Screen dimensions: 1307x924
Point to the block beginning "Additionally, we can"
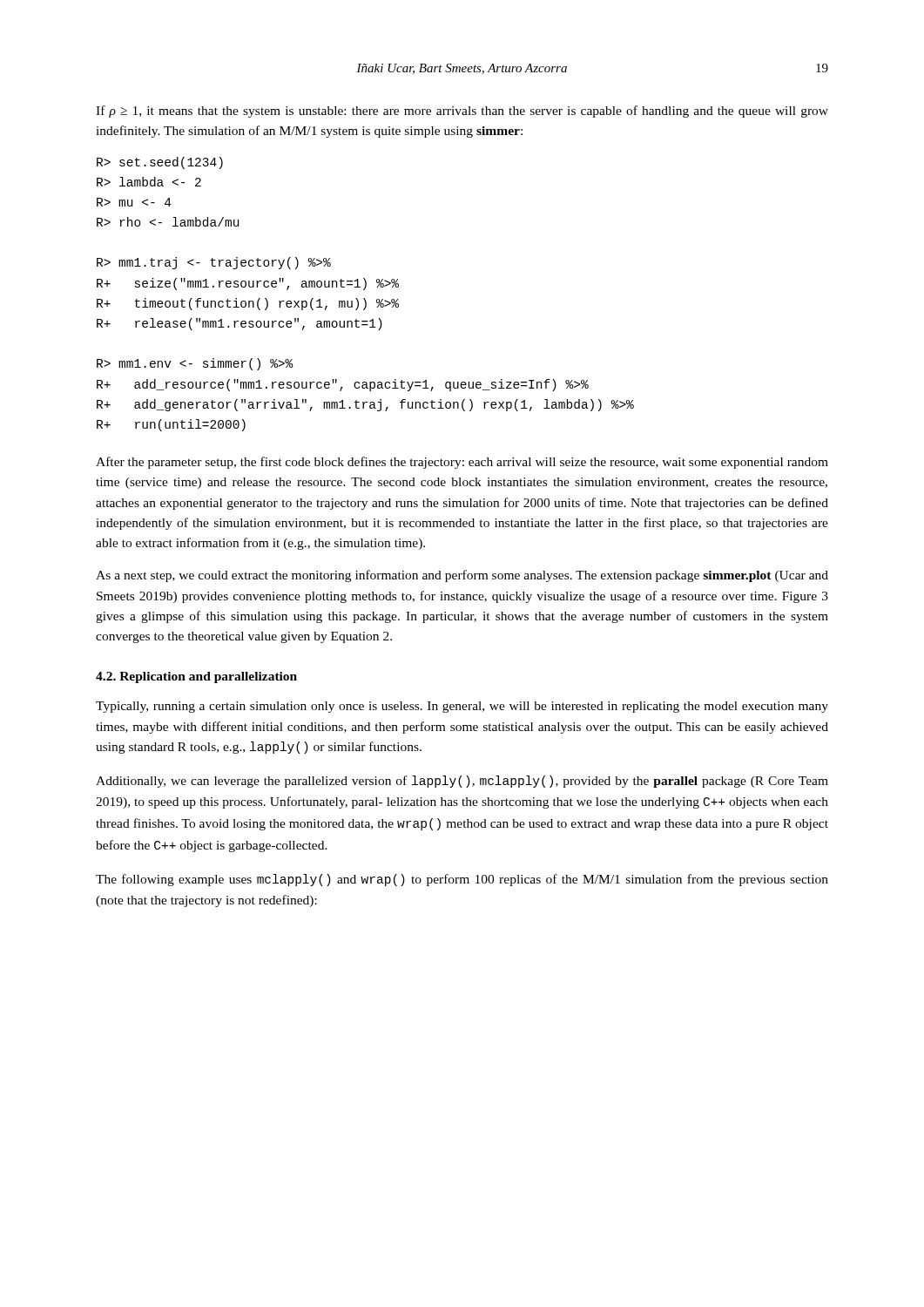tap(462, 813)
